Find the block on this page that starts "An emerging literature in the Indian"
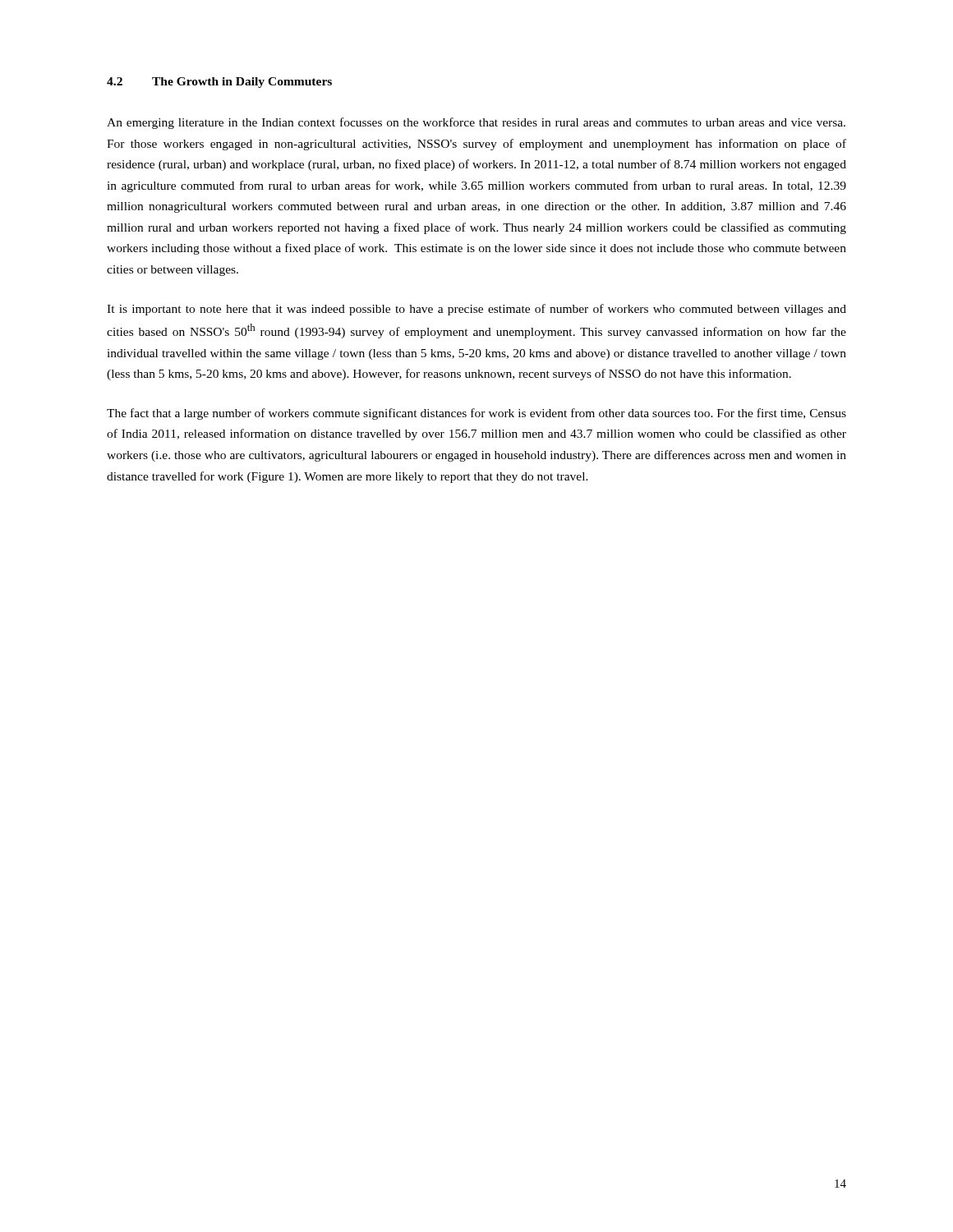Image resolution: width=953 pixels, height=1232 pixels. [476, 195]
